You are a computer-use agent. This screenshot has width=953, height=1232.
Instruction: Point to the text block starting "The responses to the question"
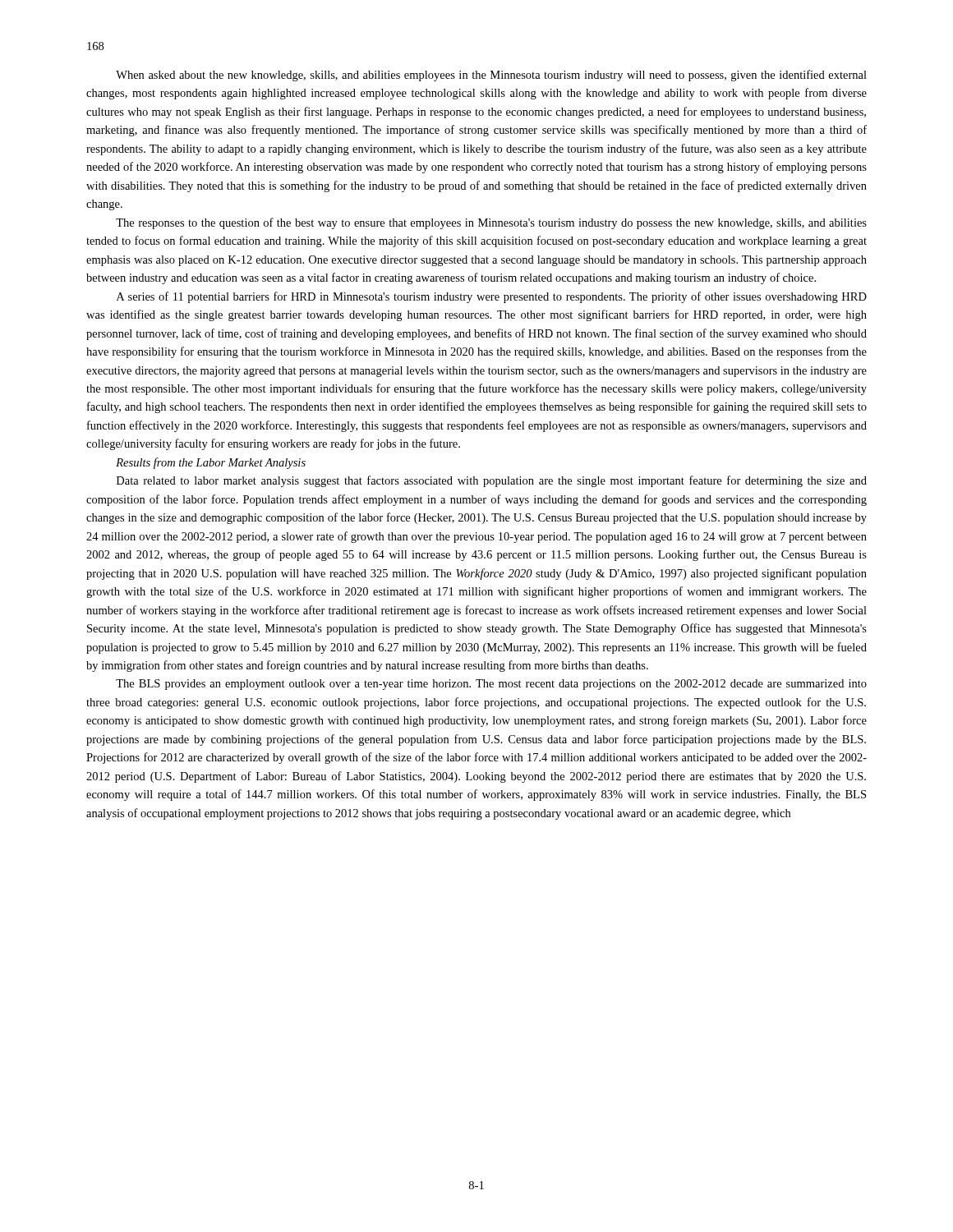pyautogui.click(x=476, y=250)
